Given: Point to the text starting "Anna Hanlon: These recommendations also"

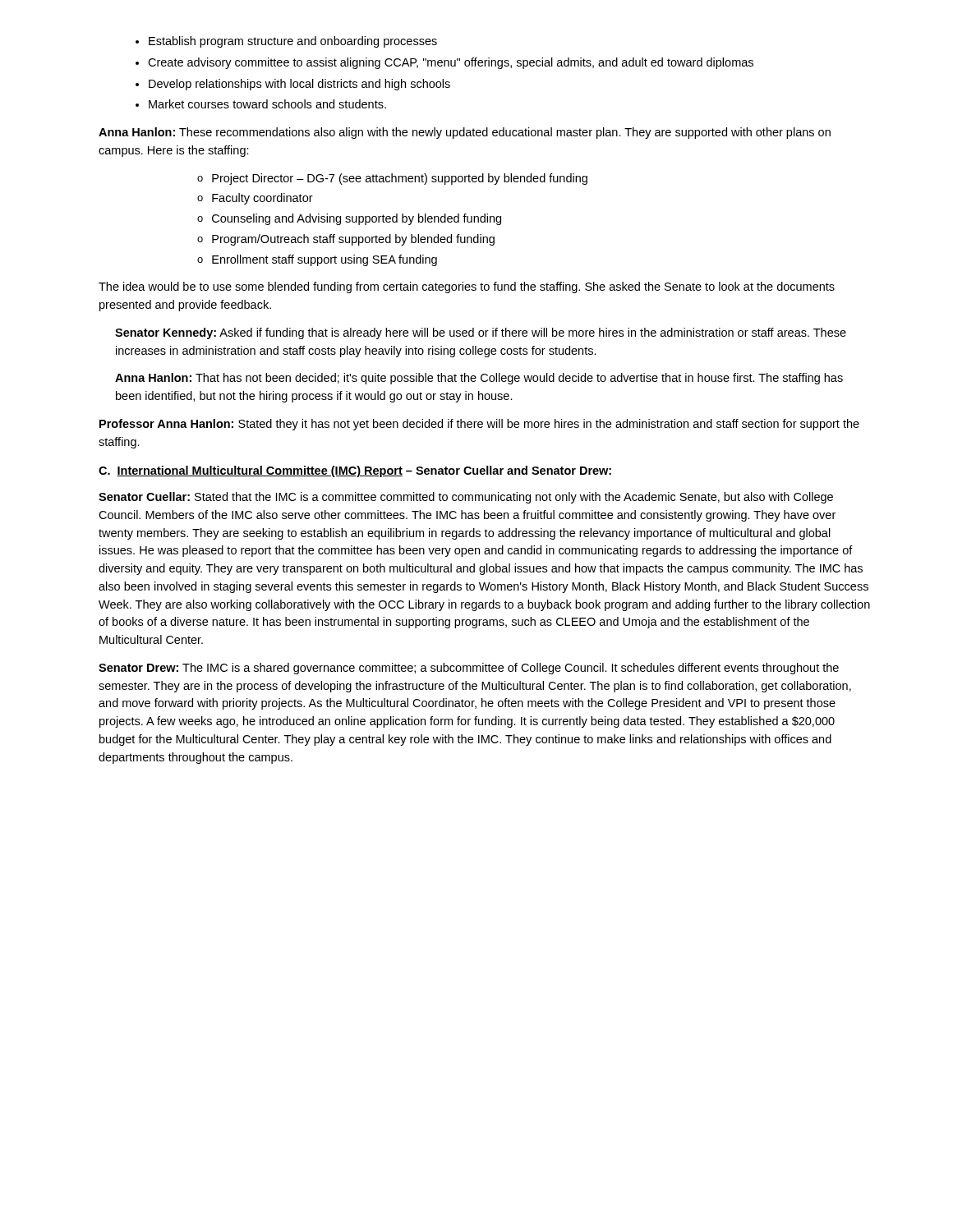Looking at the screenshot, I should 465,141.
